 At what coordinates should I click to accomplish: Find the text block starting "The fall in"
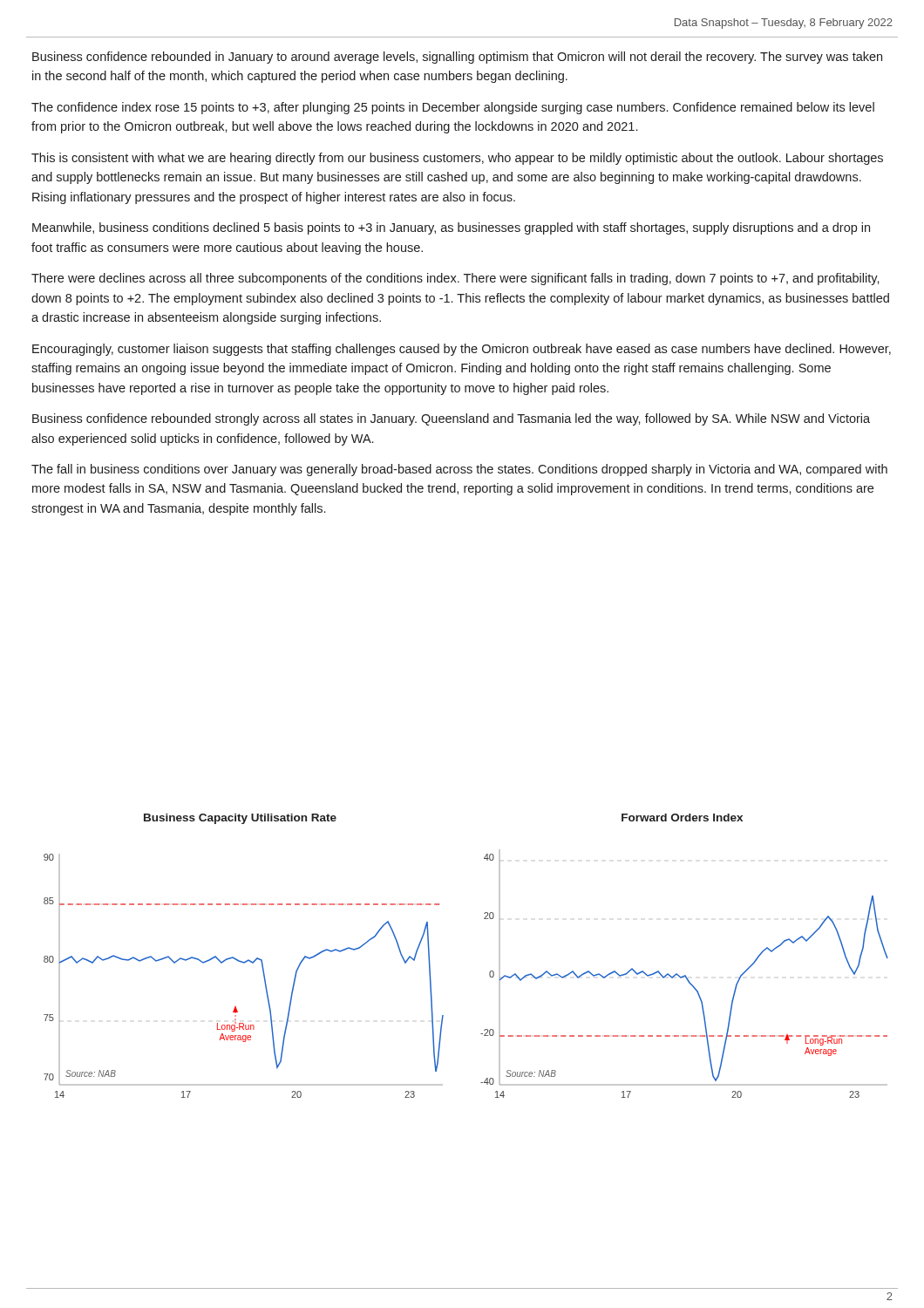[460, 489]
